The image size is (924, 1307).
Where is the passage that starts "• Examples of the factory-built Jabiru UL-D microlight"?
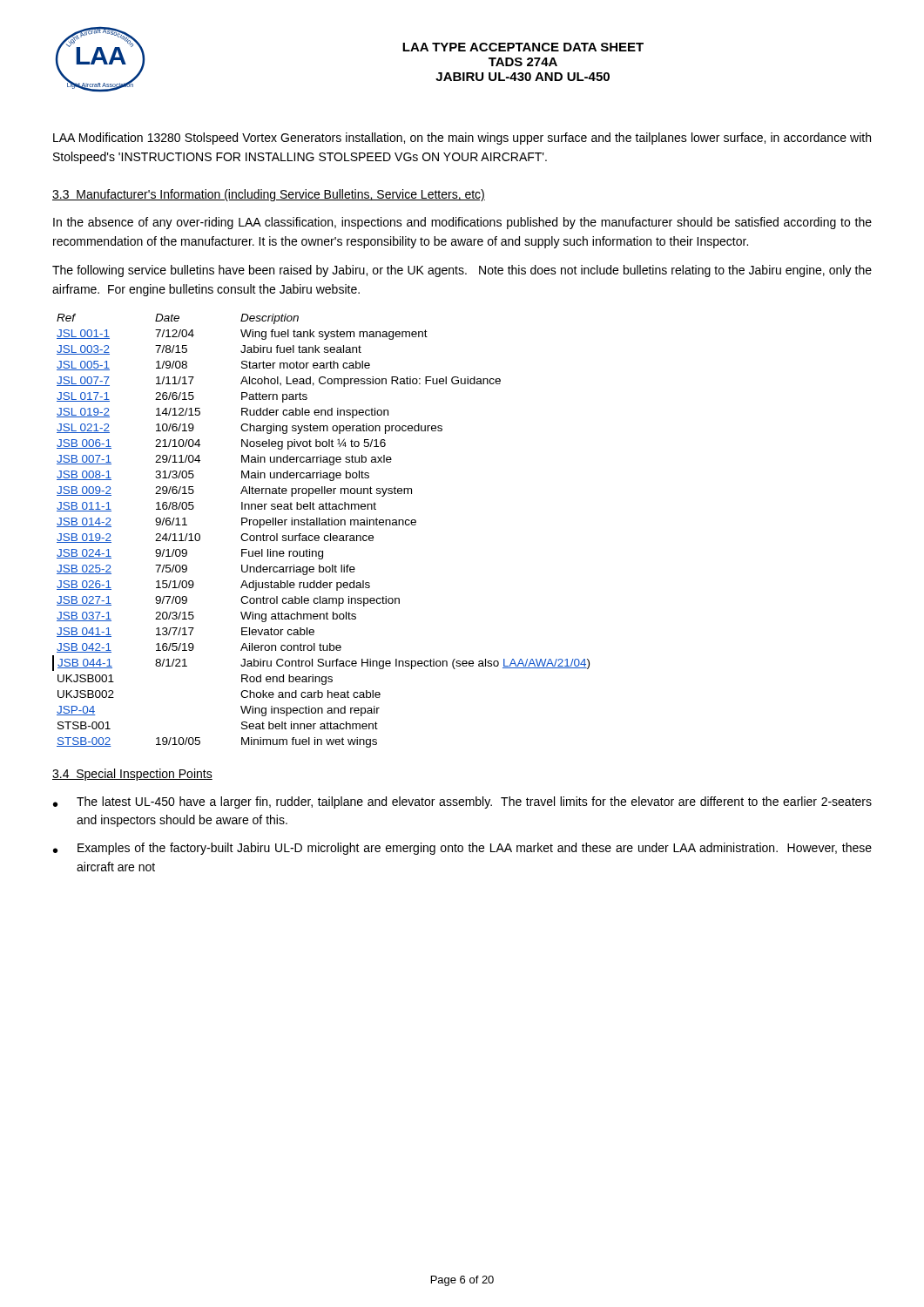[x=462, y=858]
